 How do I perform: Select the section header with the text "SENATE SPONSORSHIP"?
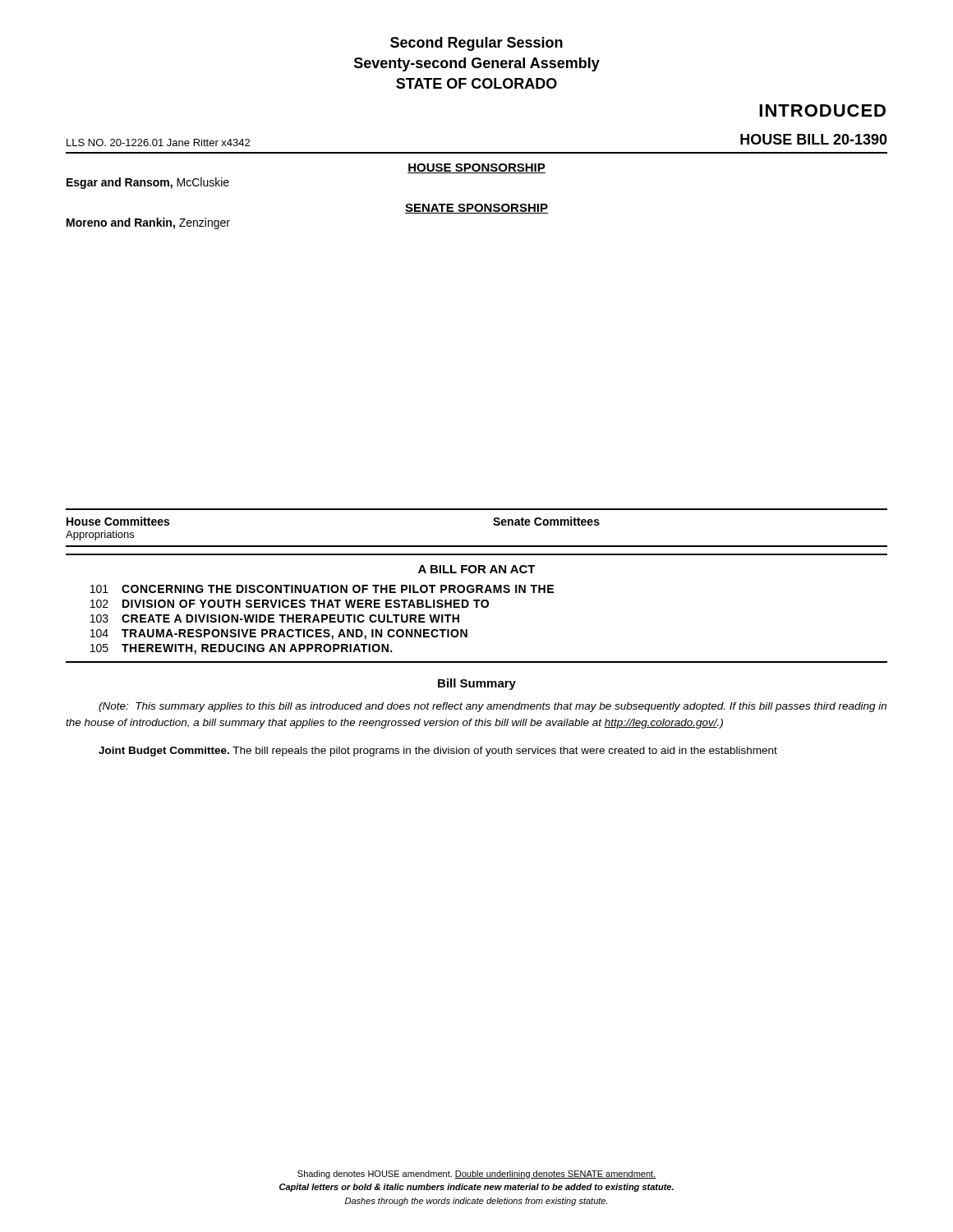tap(476, 207)
